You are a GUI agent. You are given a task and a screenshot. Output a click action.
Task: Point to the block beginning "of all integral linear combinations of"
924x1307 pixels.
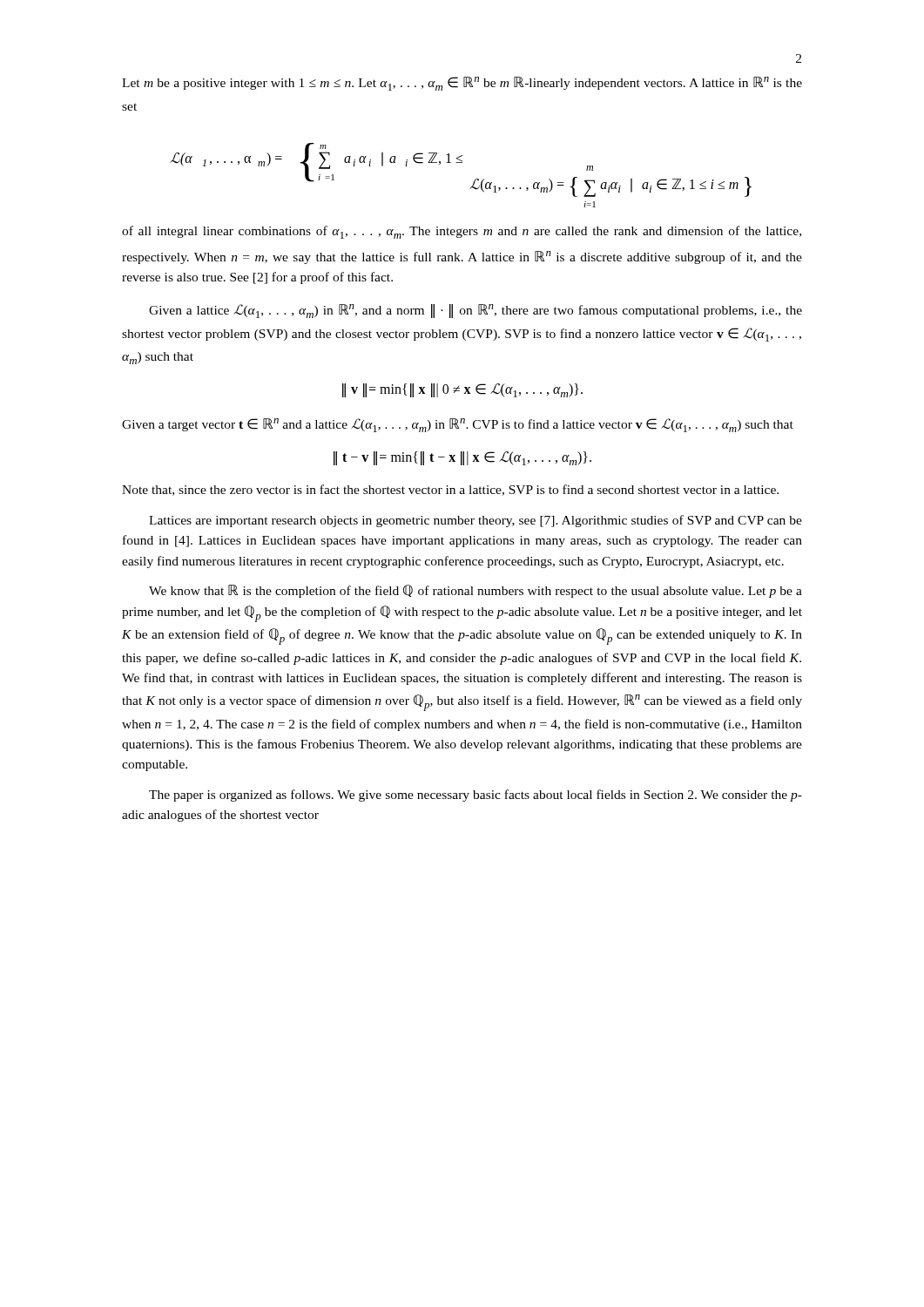(x=462, y=254)
